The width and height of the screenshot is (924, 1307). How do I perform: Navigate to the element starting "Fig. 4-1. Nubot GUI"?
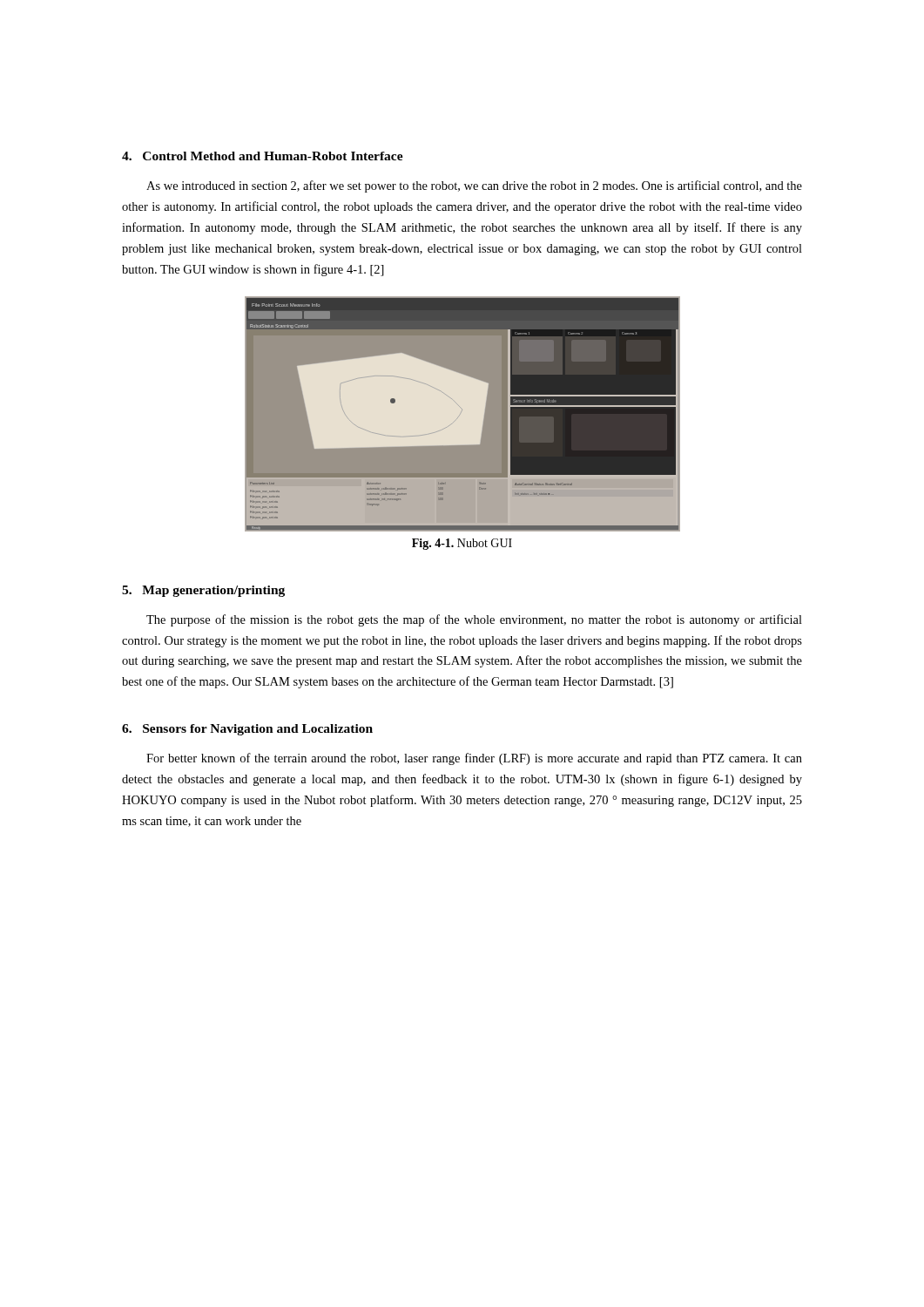462,543
